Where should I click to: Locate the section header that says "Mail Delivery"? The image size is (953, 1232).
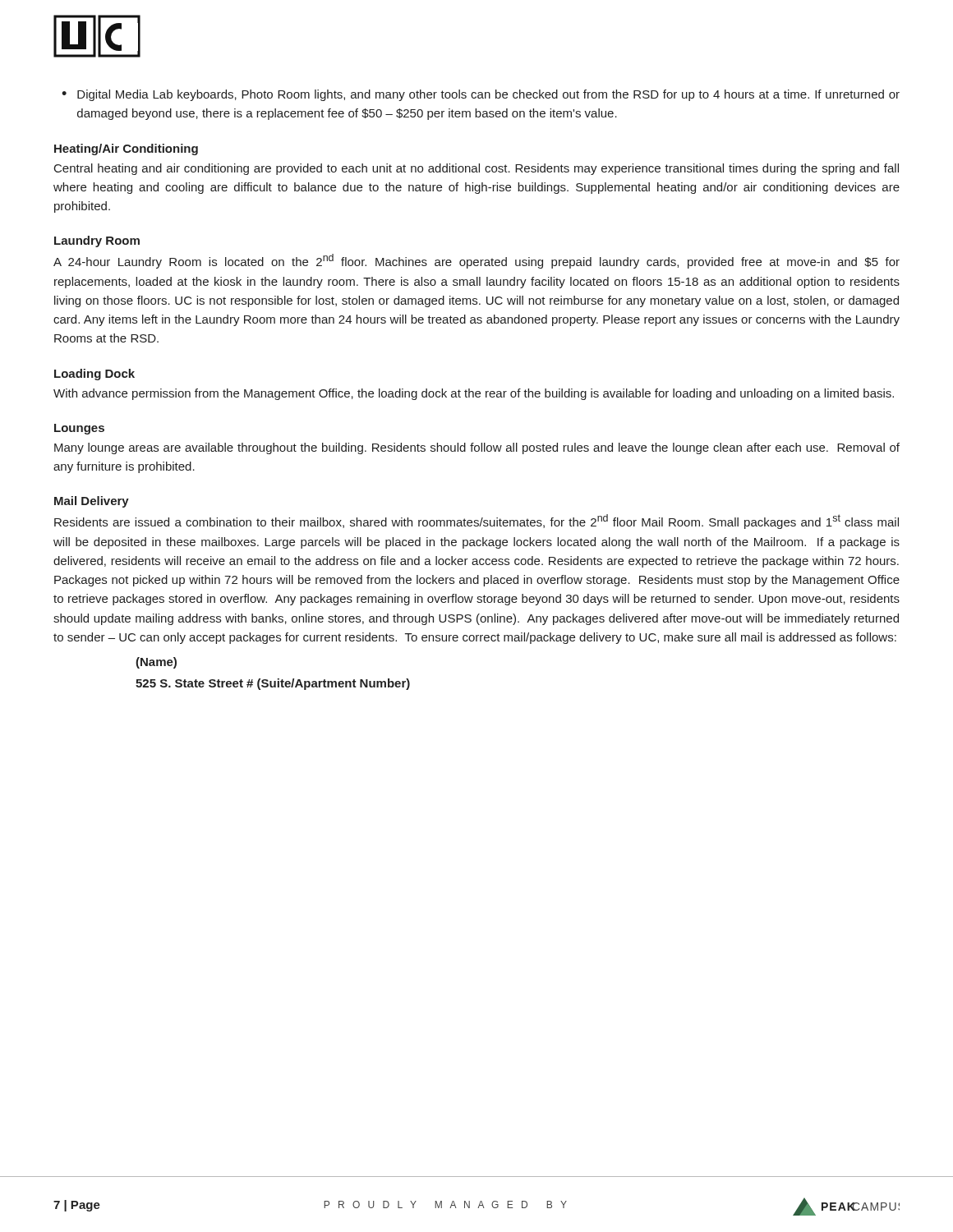click(91, 501)
